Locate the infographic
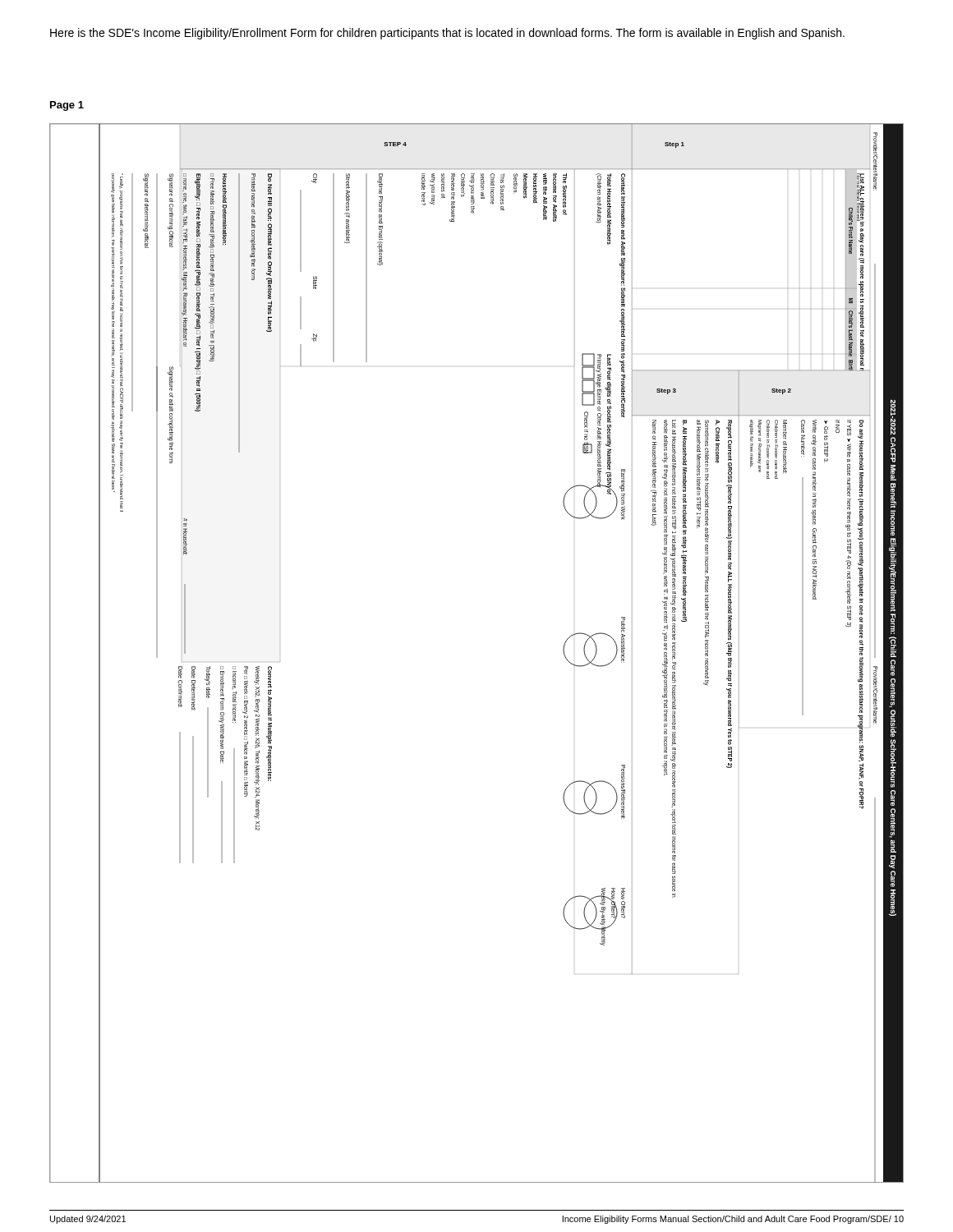The width and height of the screenshot is (953, 1232). tap(476, 653)
